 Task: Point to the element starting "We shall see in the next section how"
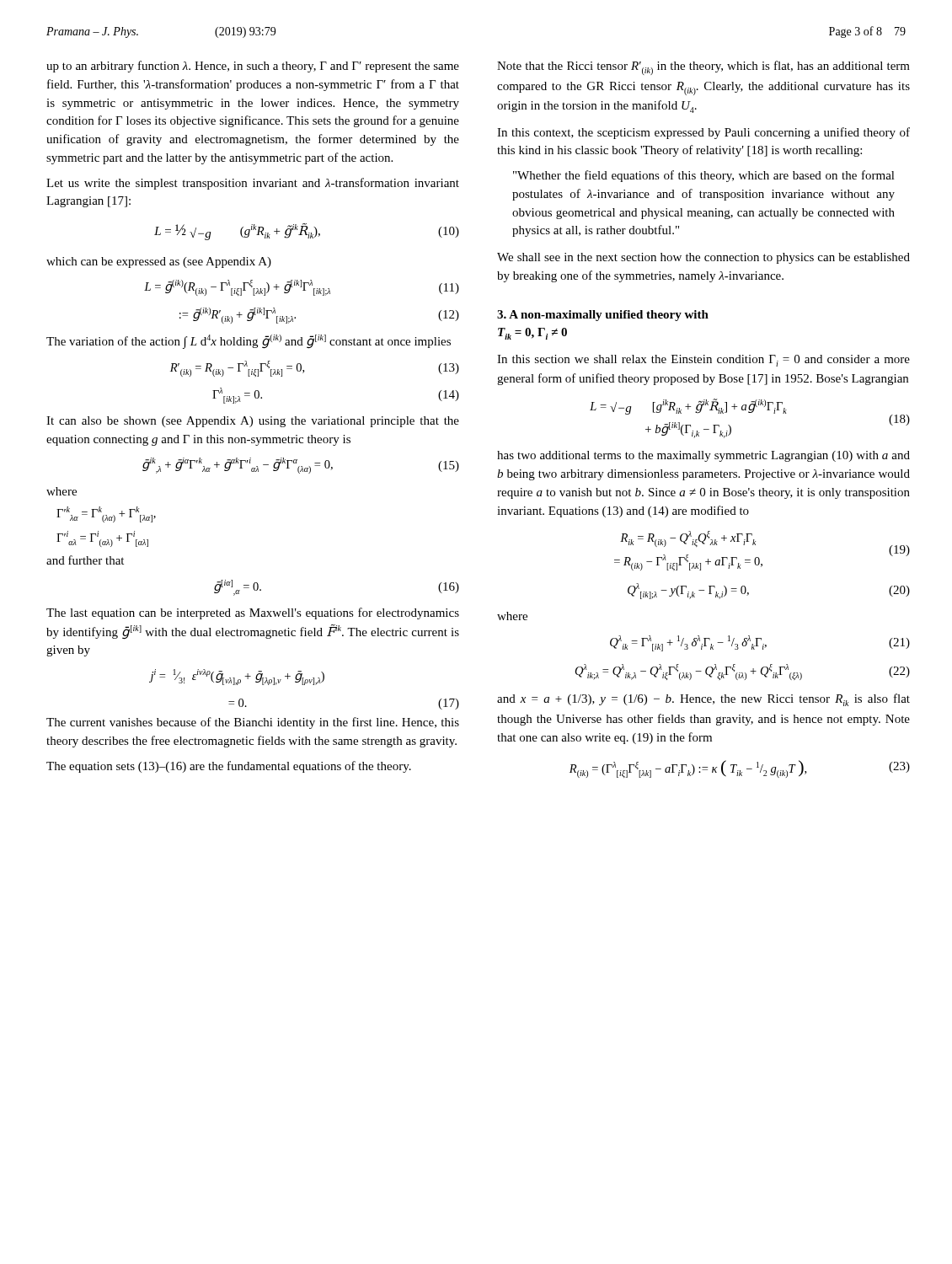pos(703,267)
